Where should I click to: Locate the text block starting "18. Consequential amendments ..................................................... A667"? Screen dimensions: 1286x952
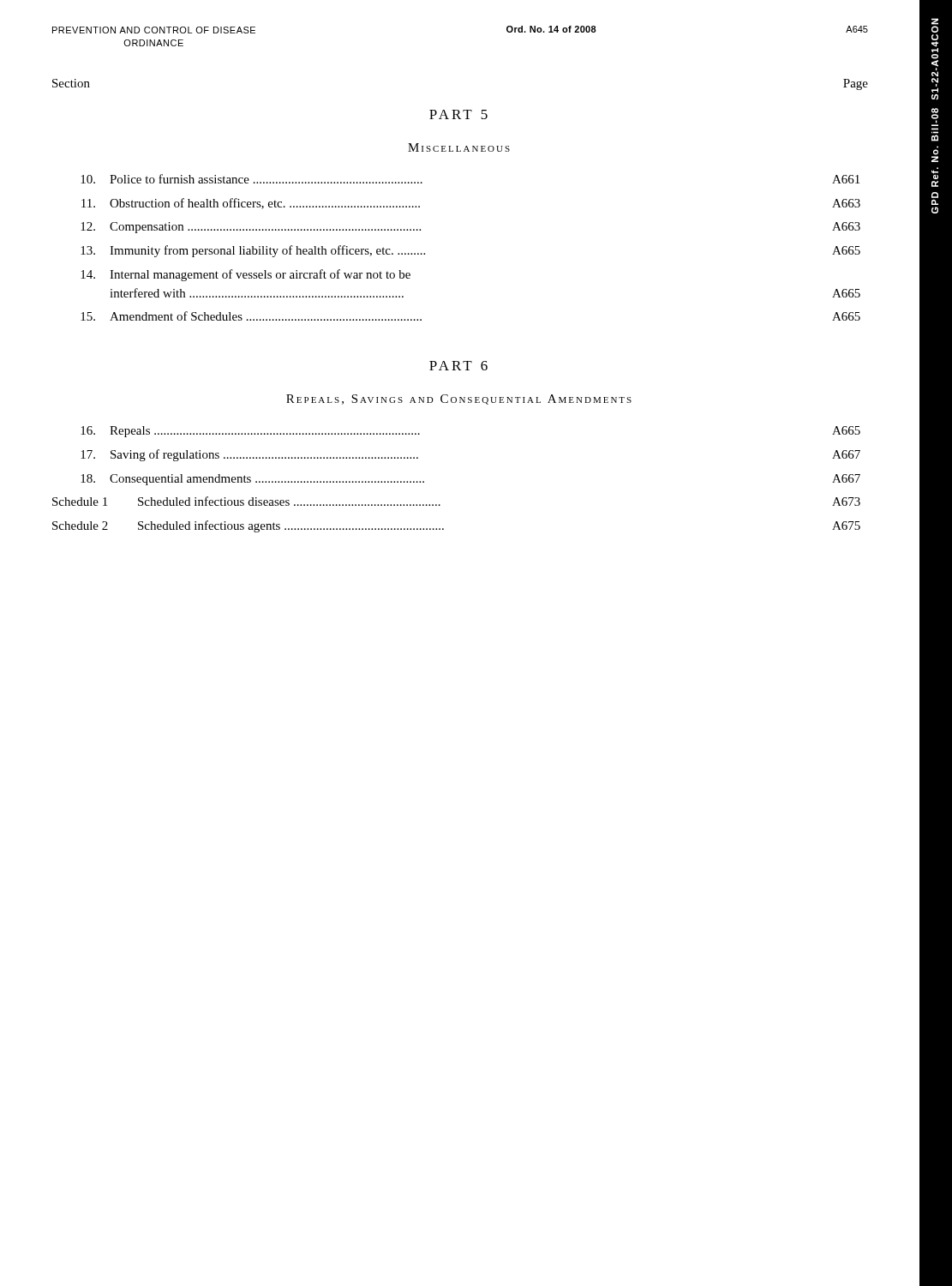pos(175,480)
